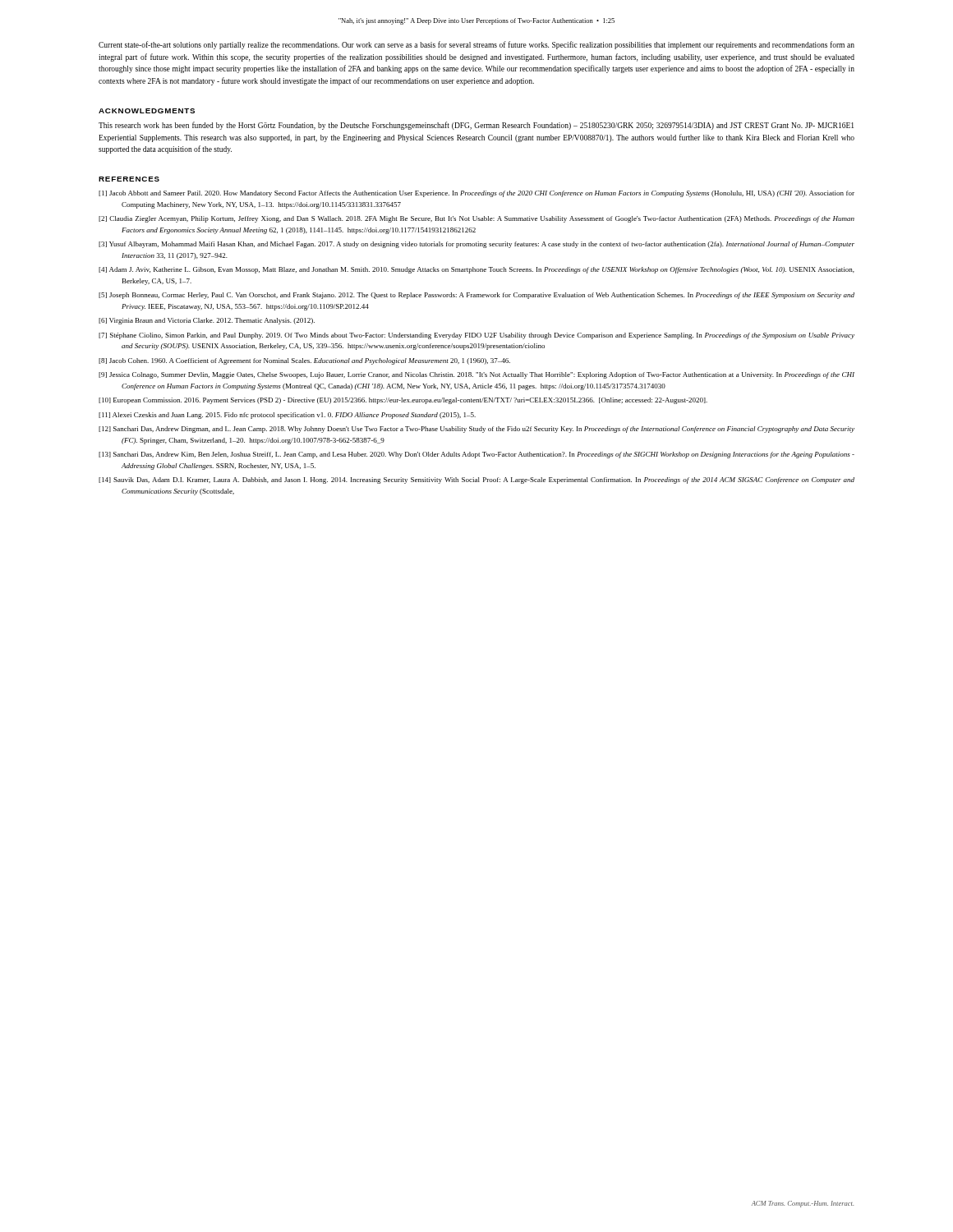Where is the passage that starts "[9] Jessica Colnago, Summer Devlin, Maggie"?
The image size is (953, 1232).
click(476, 380)
